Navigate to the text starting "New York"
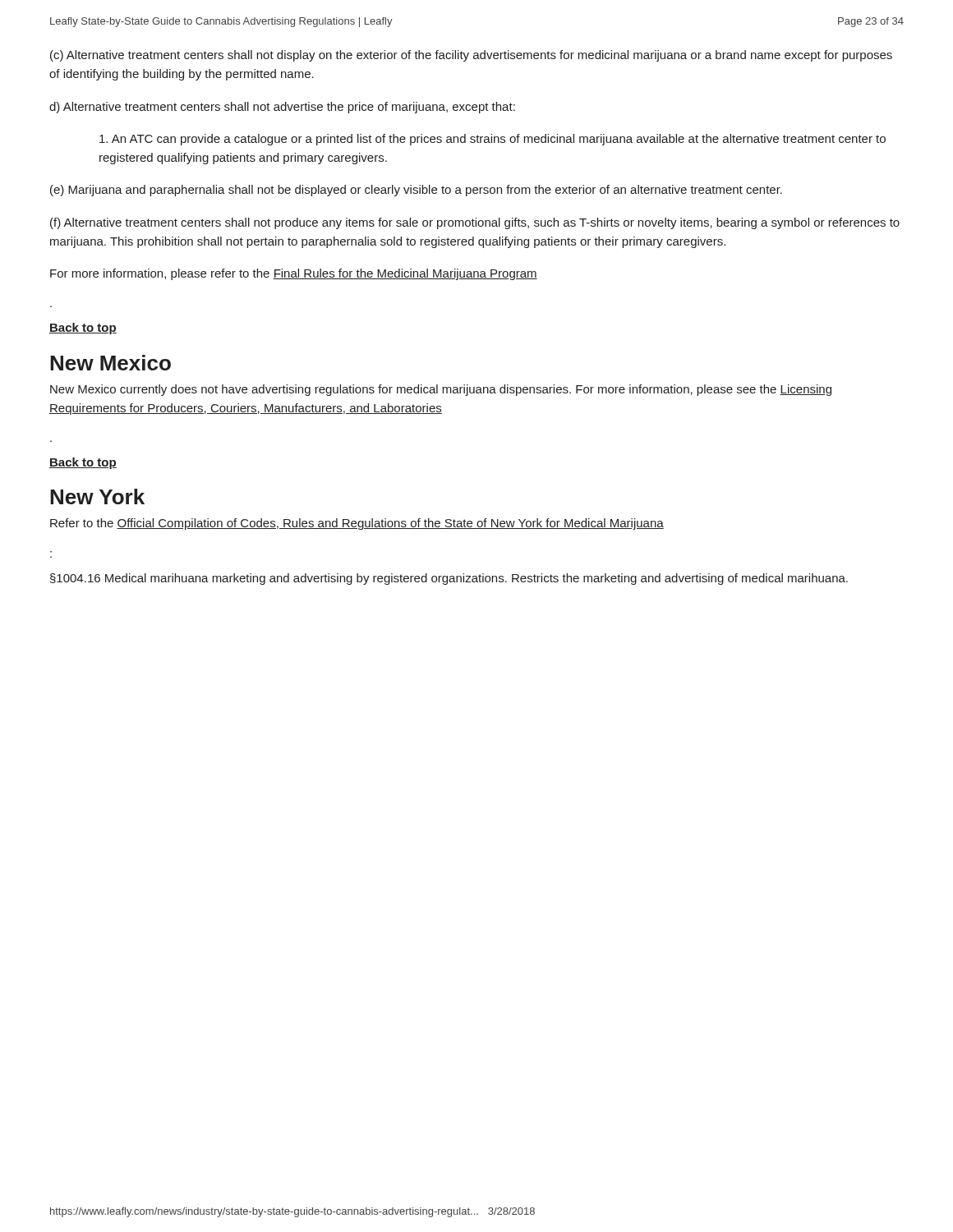The width and height of the screenshot is (953, 1232). pos(97,497)
